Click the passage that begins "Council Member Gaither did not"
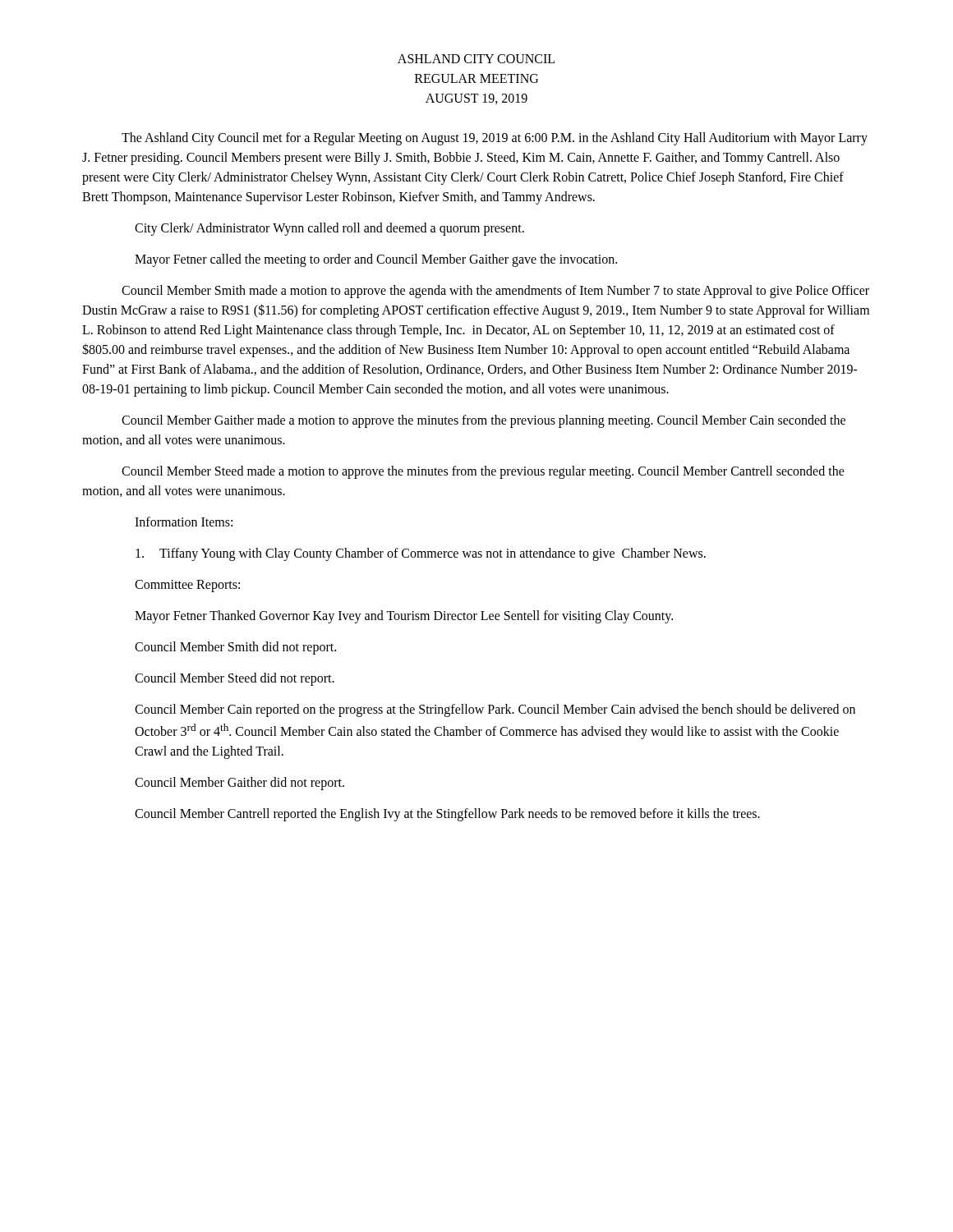Screen dimensions: 1232x953 [240, 783]
